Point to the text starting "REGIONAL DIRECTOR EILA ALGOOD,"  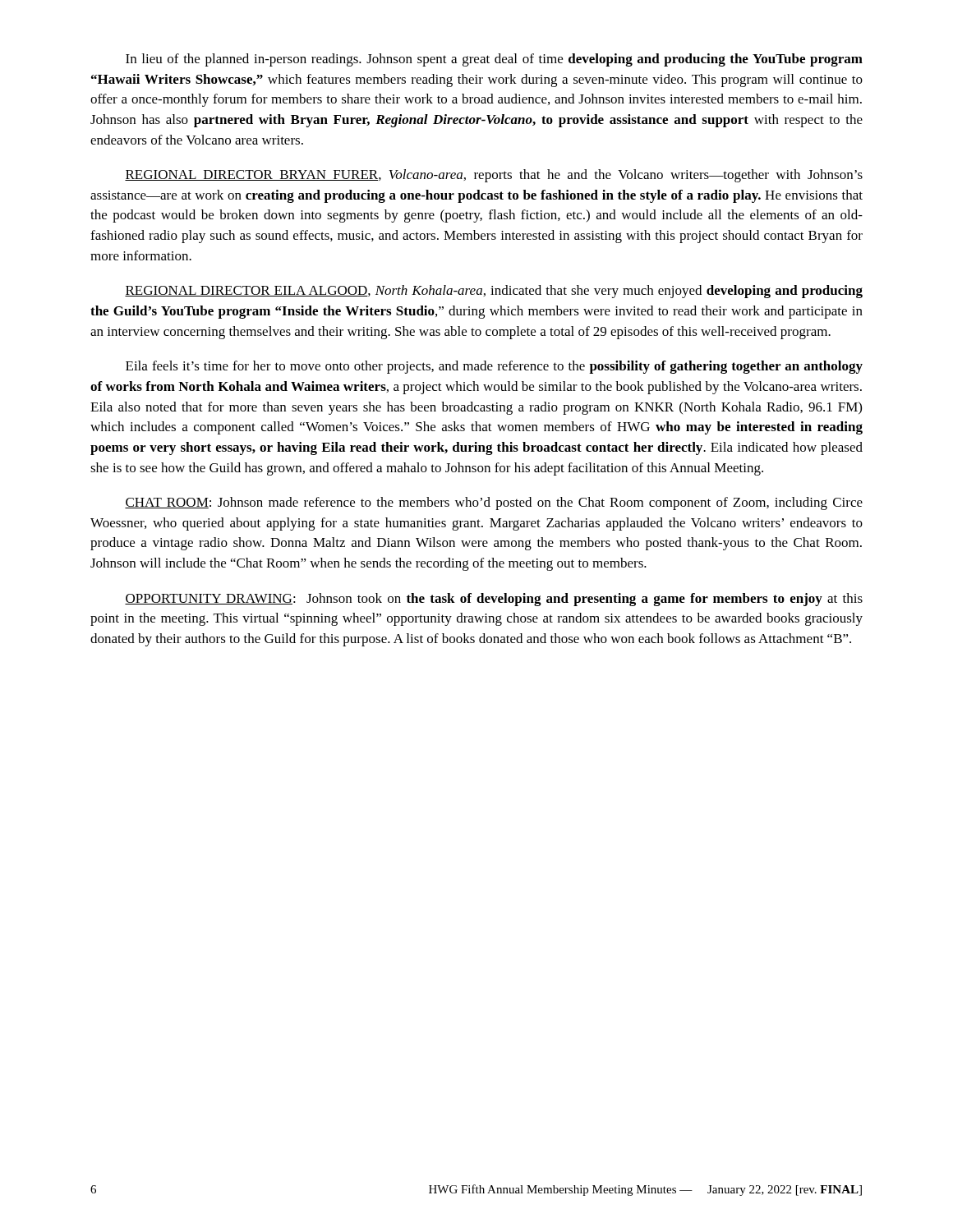click(476, 312)
